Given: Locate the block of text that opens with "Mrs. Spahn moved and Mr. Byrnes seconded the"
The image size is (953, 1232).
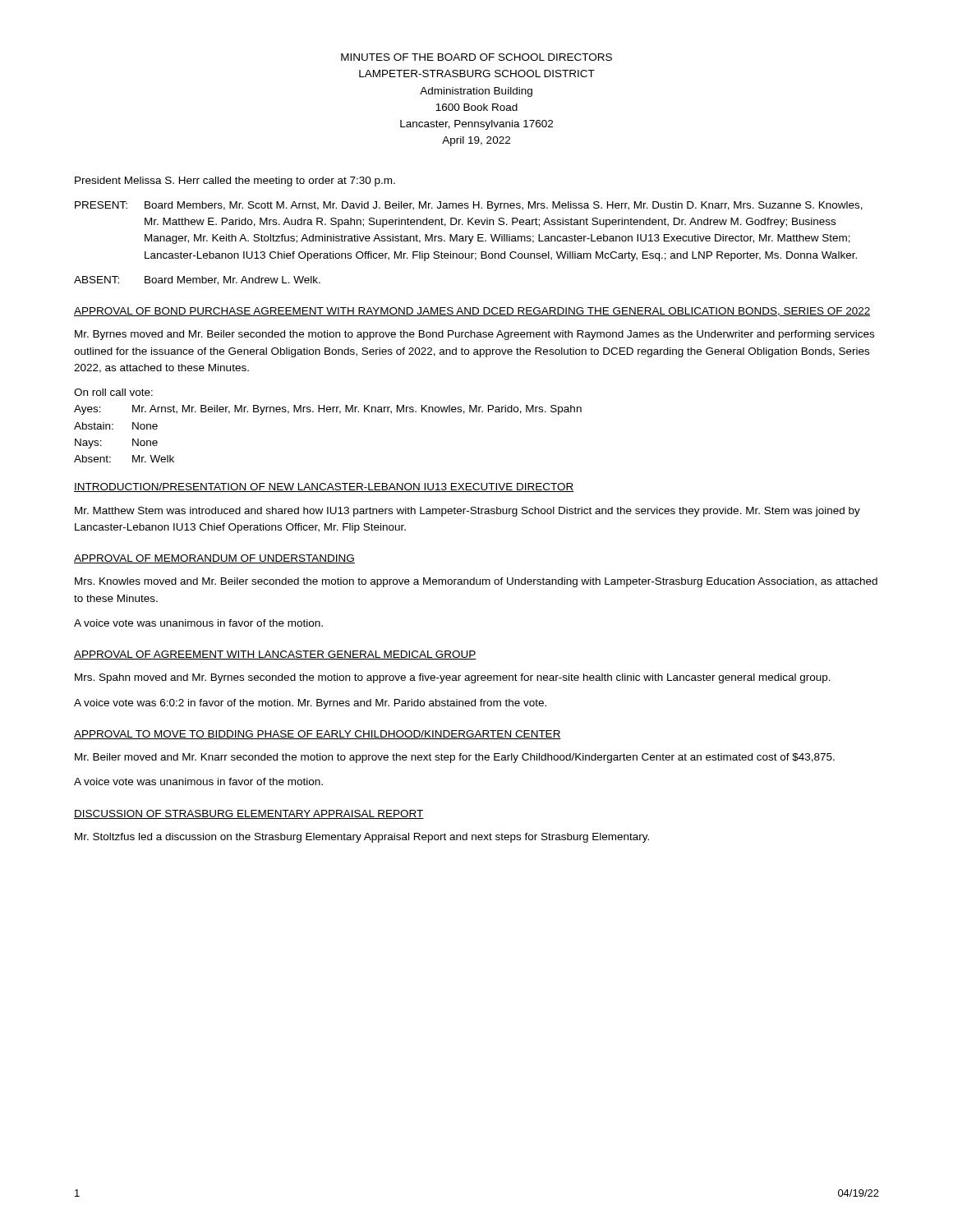Looking at the screenshot, I should click(452, 677).
